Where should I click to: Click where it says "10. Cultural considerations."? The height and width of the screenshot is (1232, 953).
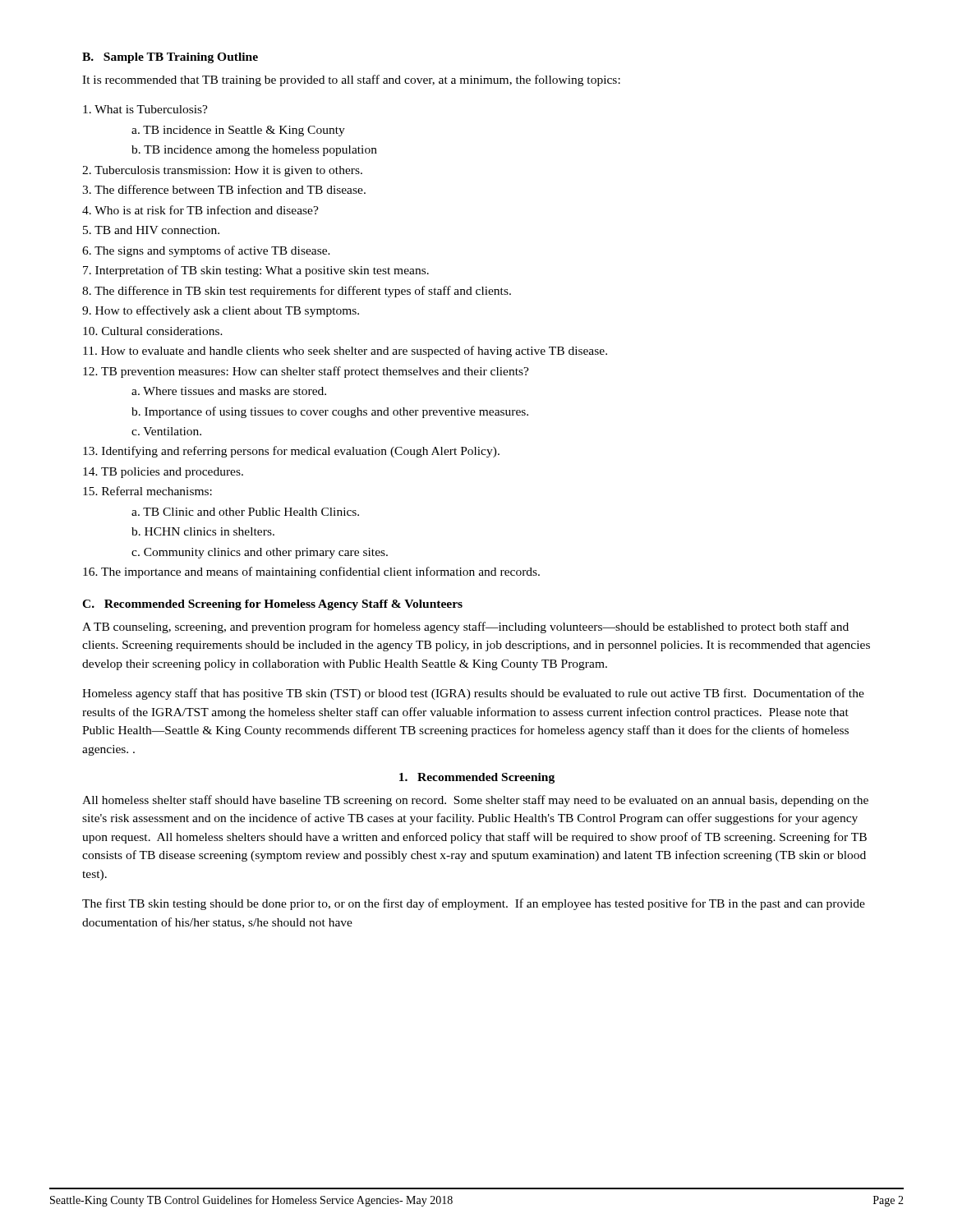pyautogui.click(x=153, y=330)
